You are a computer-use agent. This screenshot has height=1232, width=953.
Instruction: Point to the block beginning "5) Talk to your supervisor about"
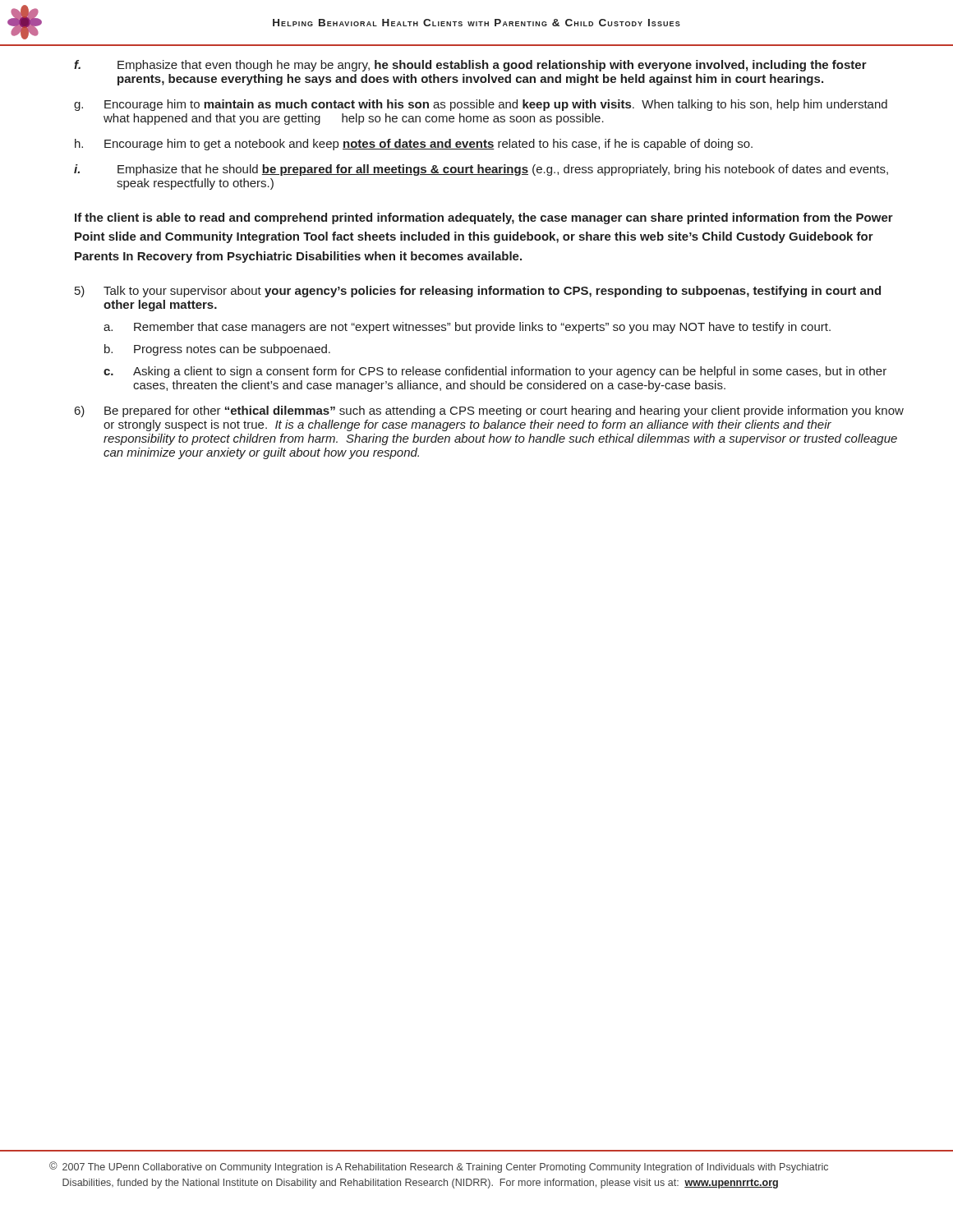(489, 297)
